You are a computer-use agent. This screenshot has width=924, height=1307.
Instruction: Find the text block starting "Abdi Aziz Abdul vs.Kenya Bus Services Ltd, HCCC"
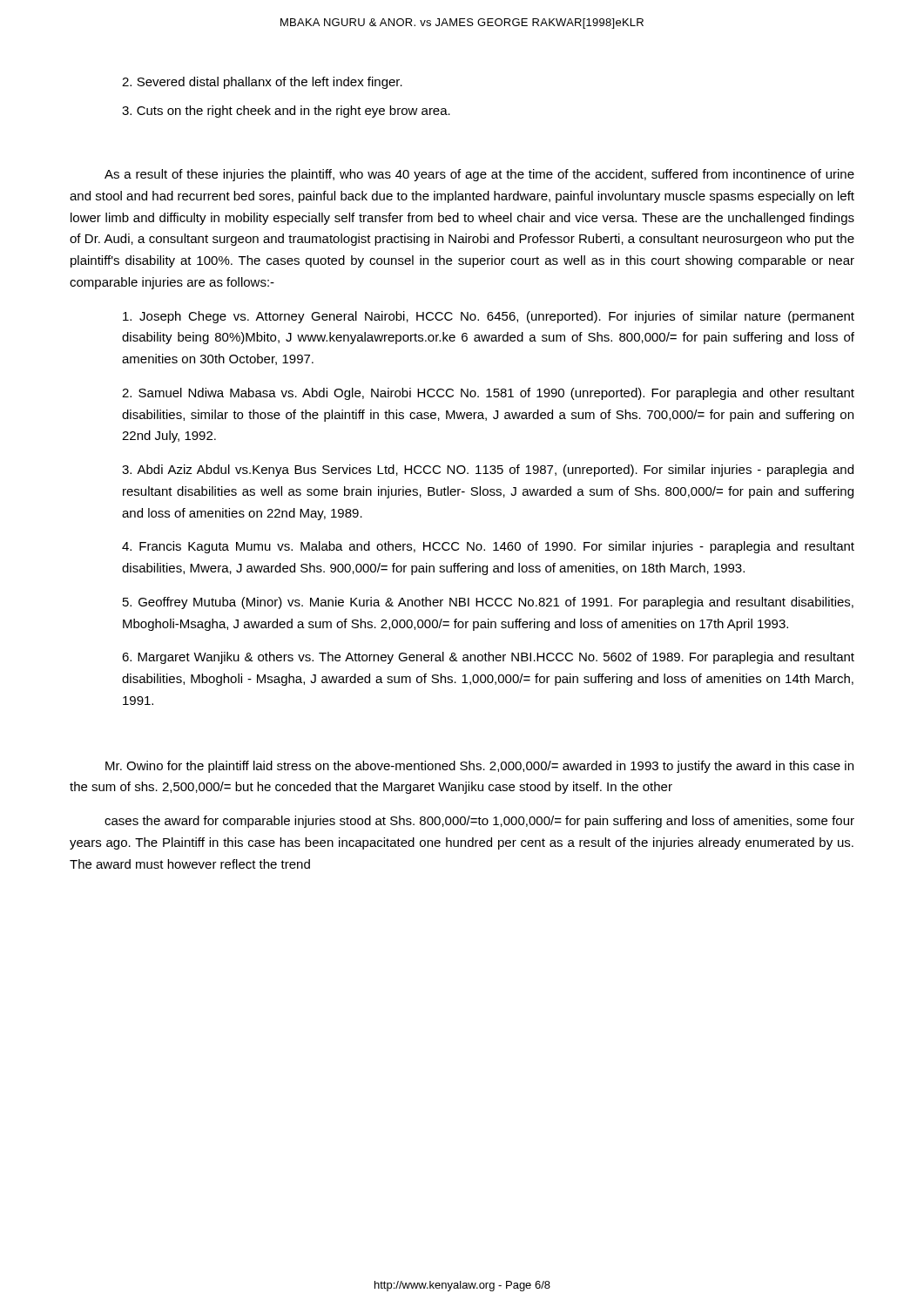point(488,491)
